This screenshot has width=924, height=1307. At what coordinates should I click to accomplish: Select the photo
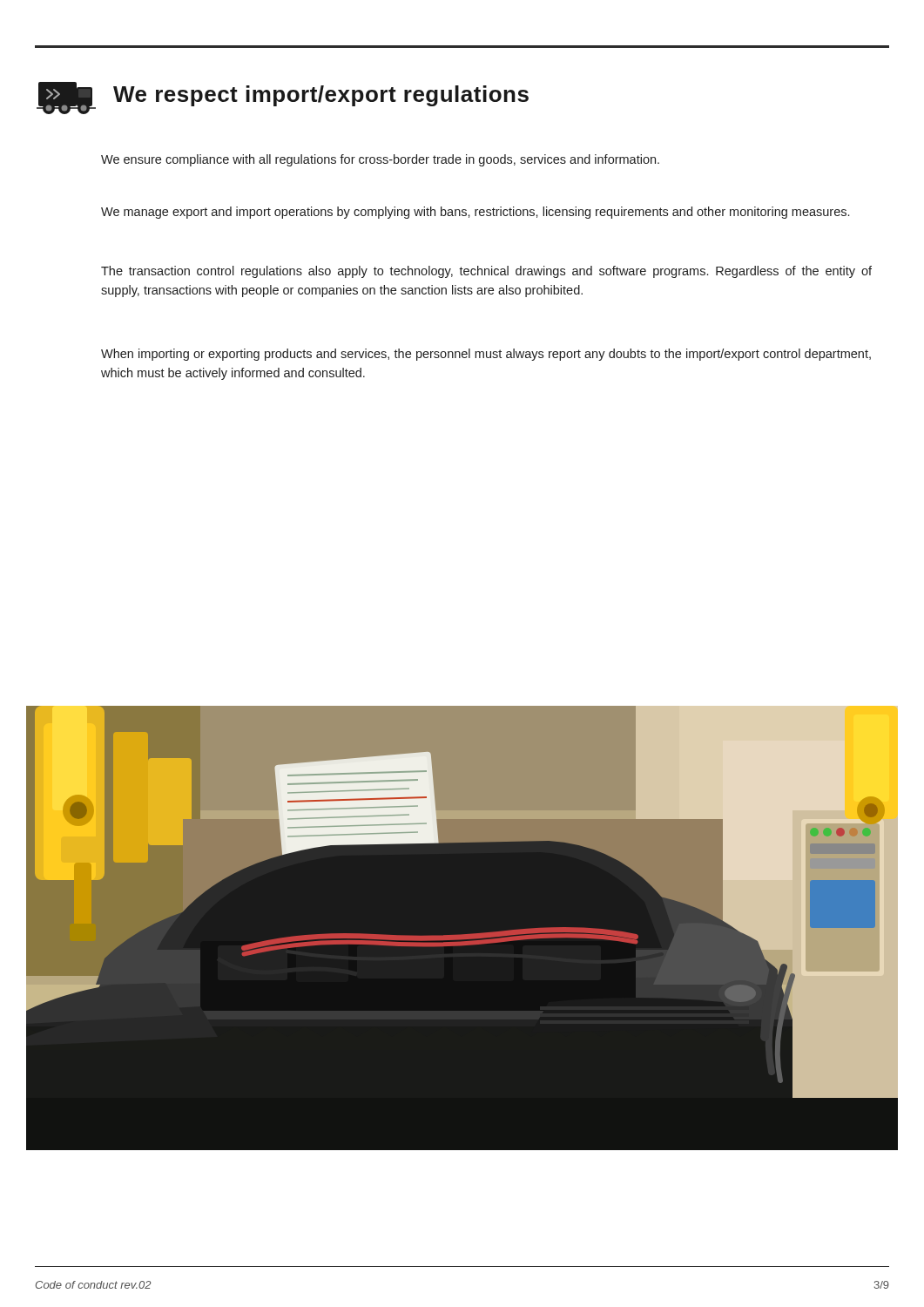click(x=462, y=928)
